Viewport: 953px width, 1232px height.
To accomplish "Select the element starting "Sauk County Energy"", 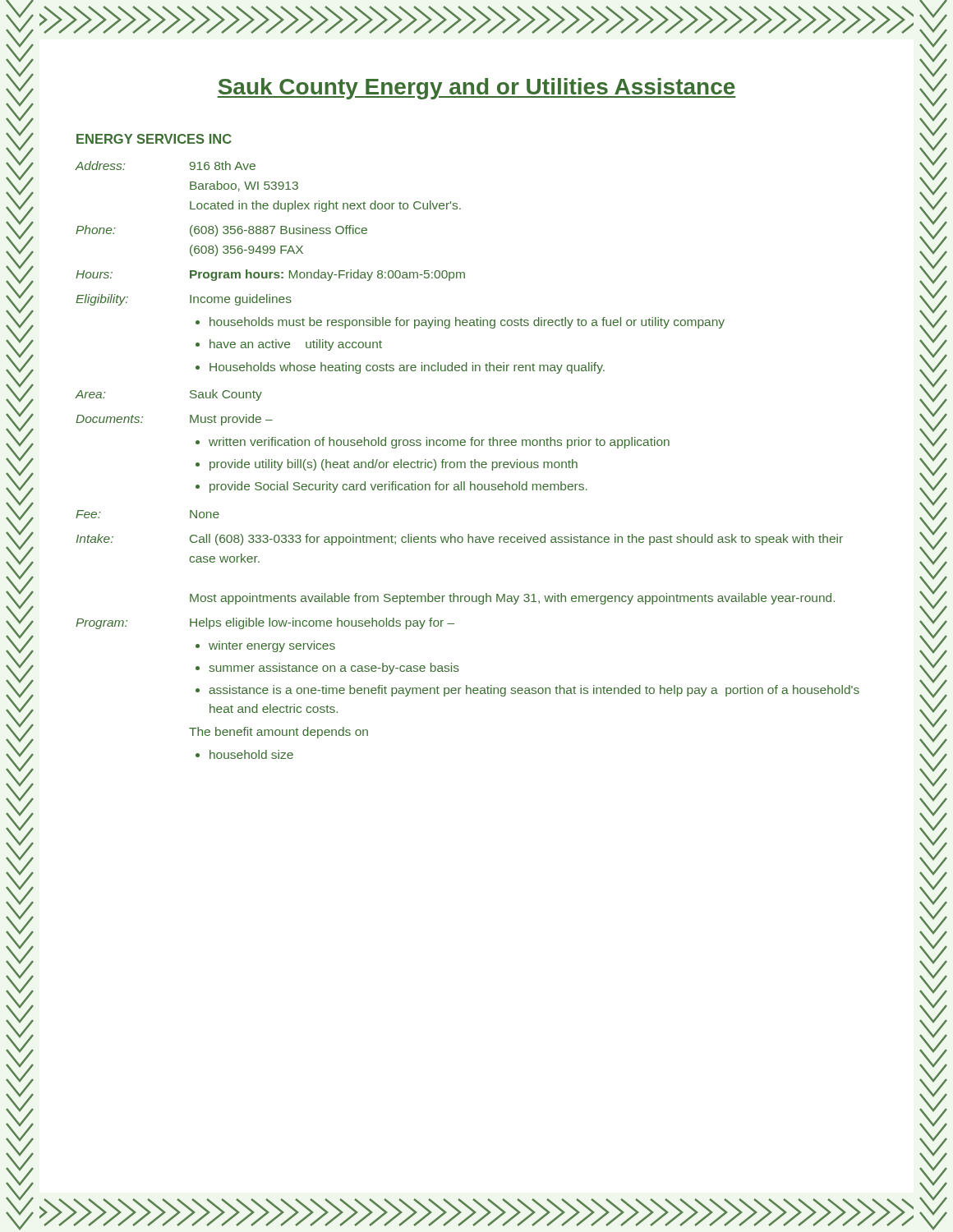I will [x=476, y=87].
